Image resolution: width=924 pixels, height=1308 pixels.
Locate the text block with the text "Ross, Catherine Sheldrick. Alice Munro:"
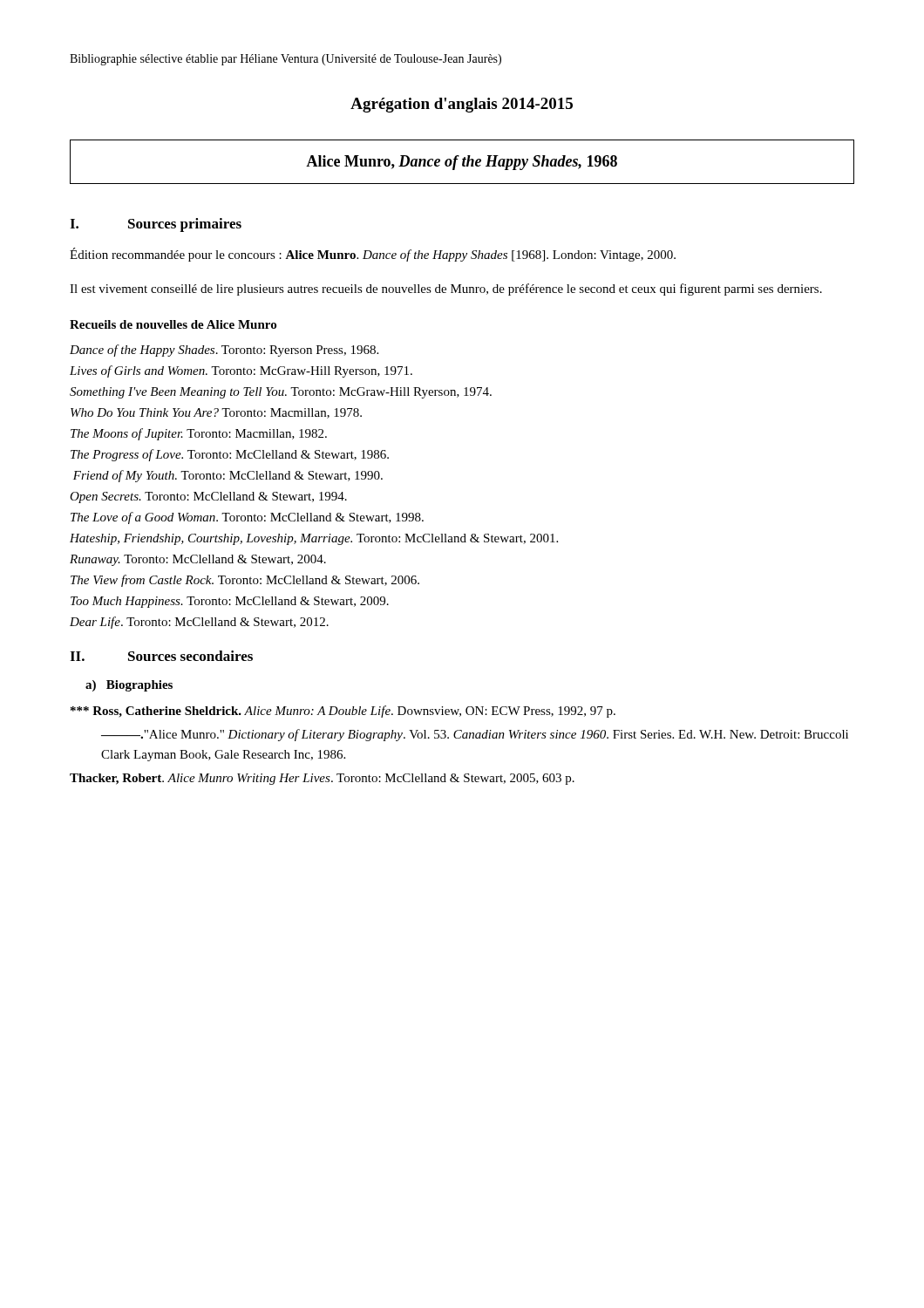tap(343, 710)
